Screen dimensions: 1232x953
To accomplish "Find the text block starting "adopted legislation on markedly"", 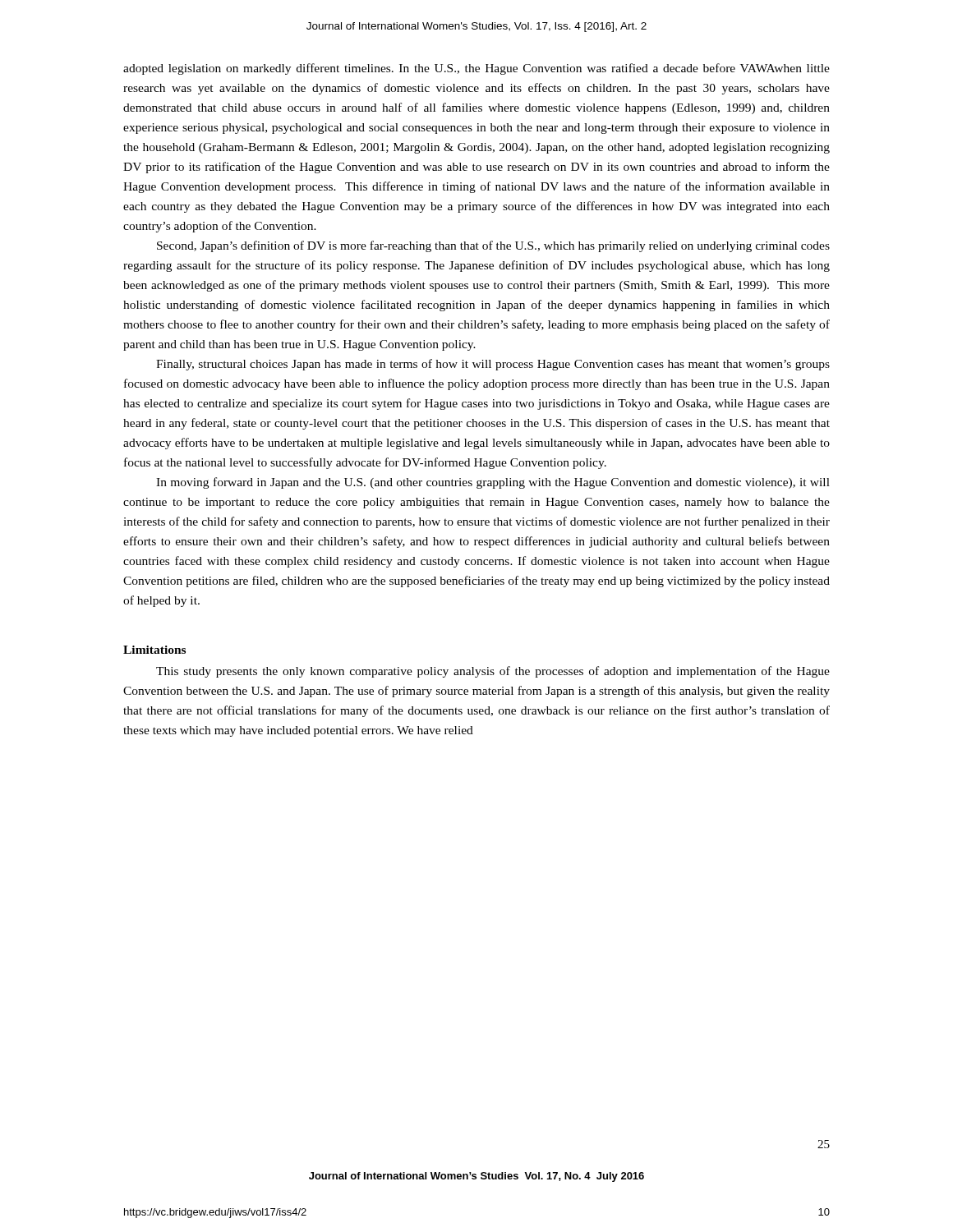I will [x=476, y=147].
